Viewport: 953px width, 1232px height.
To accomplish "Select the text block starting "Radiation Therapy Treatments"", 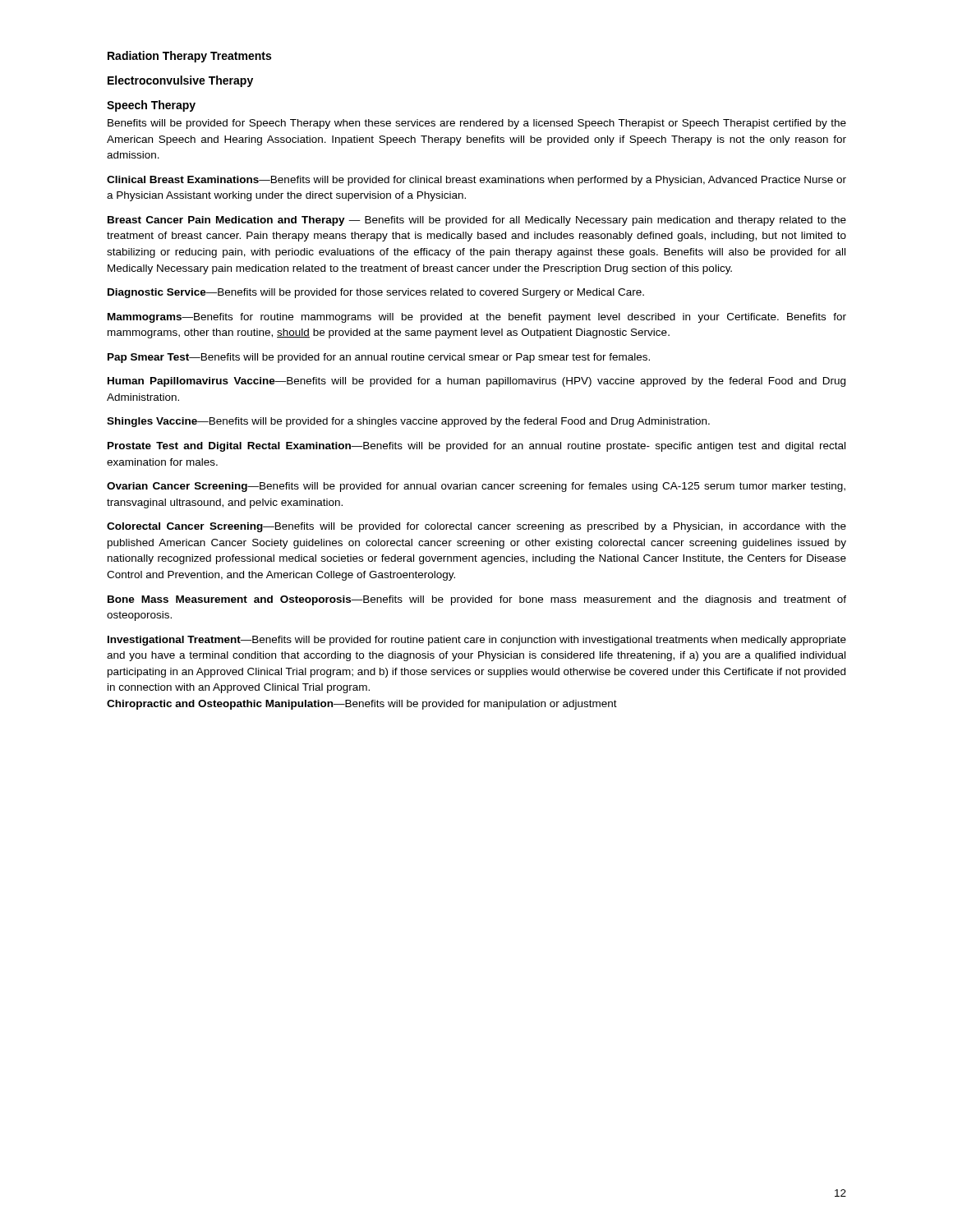I will coord(189,56).
